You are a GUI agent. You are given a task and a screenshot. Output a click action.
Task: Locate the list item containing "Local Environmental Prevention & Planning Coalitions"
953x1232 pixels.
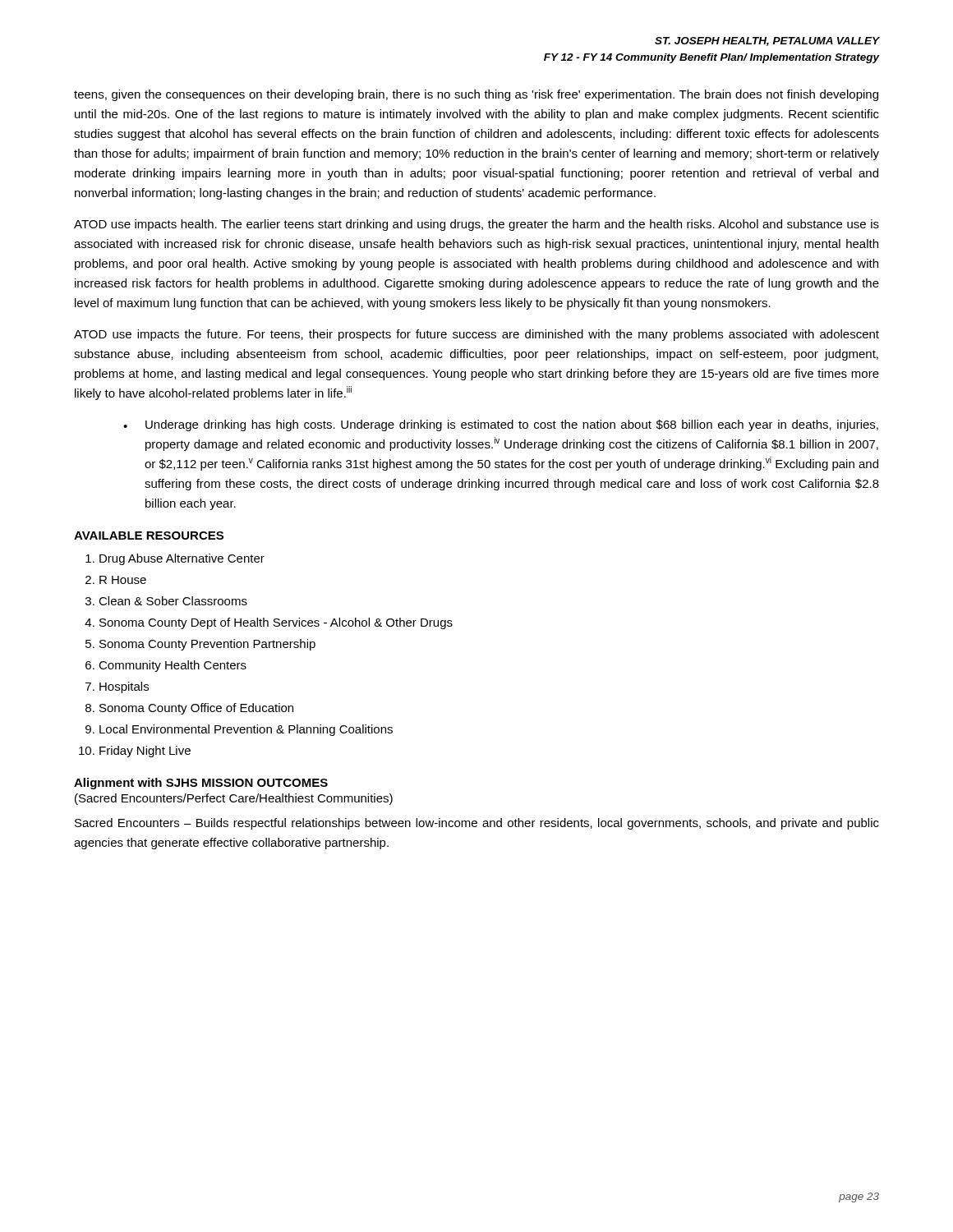[x=246, y=730]
